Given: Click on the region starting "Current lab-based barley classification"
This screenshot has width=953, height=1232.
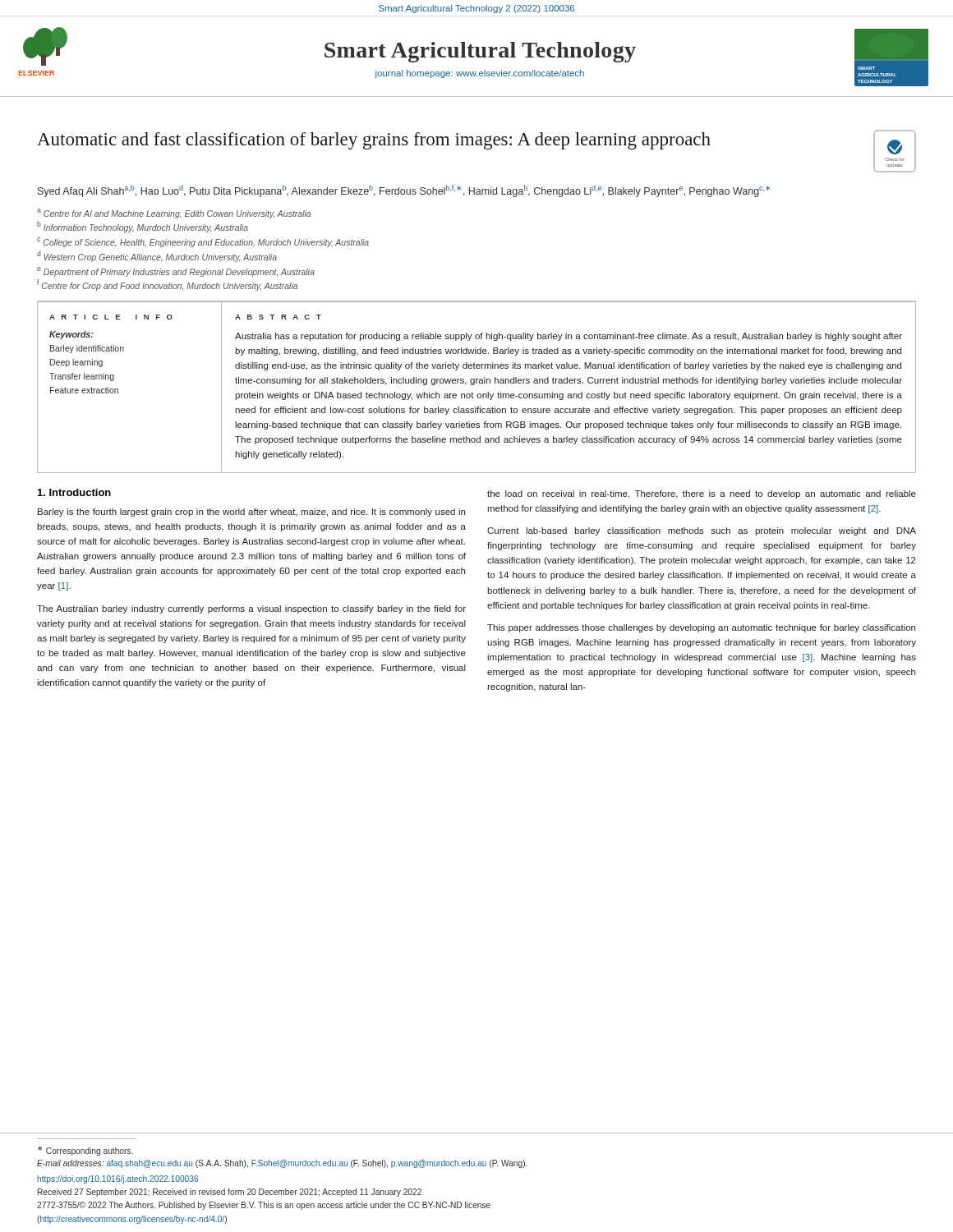Looking at the screenshot, I should pos(702,568).
